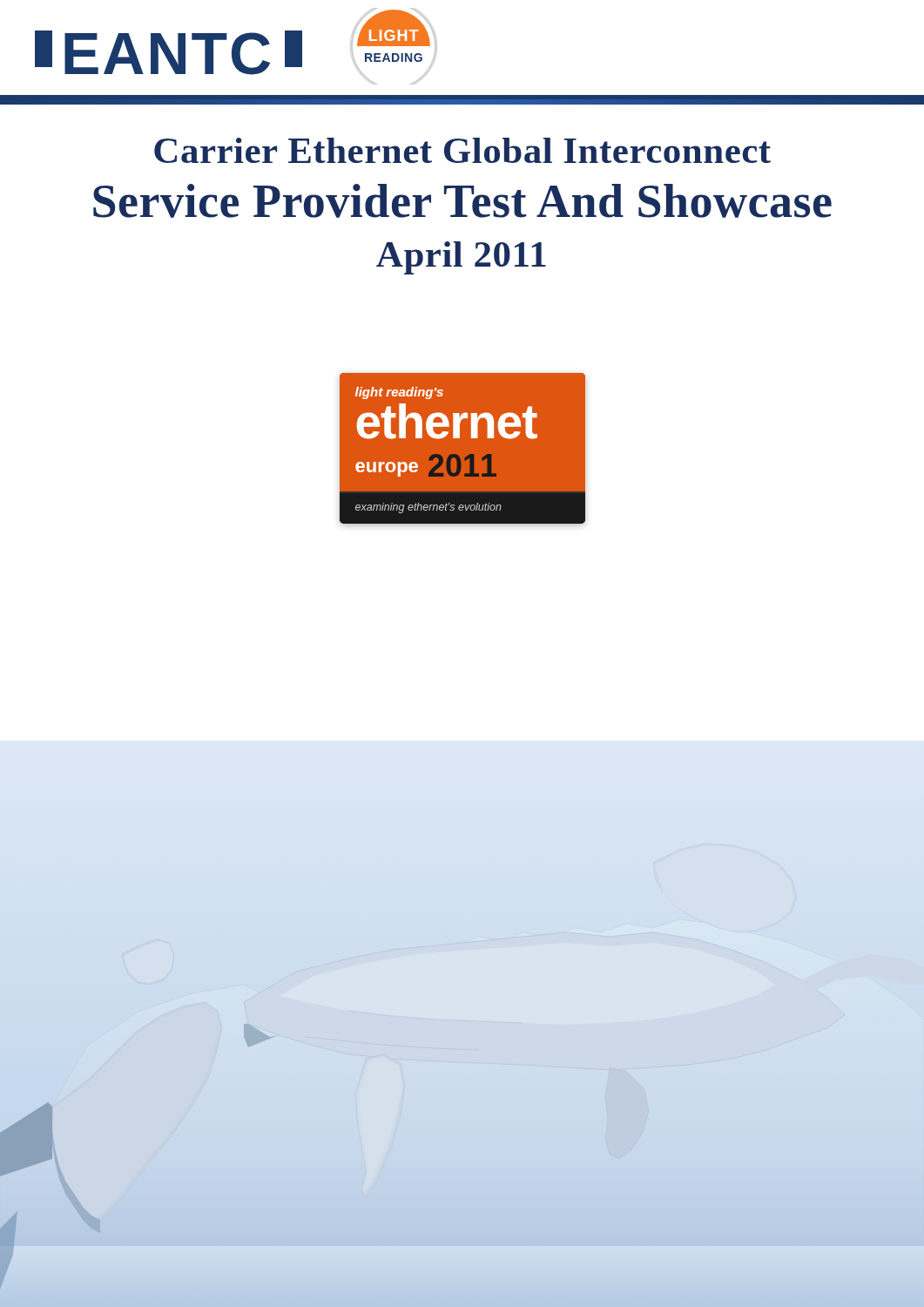The image size is (924, 1307).
Task: Point to the title beginning "Carrier Ethernet Global Interconnect Service Provider Test and"
Action: [x=462, y=203]
